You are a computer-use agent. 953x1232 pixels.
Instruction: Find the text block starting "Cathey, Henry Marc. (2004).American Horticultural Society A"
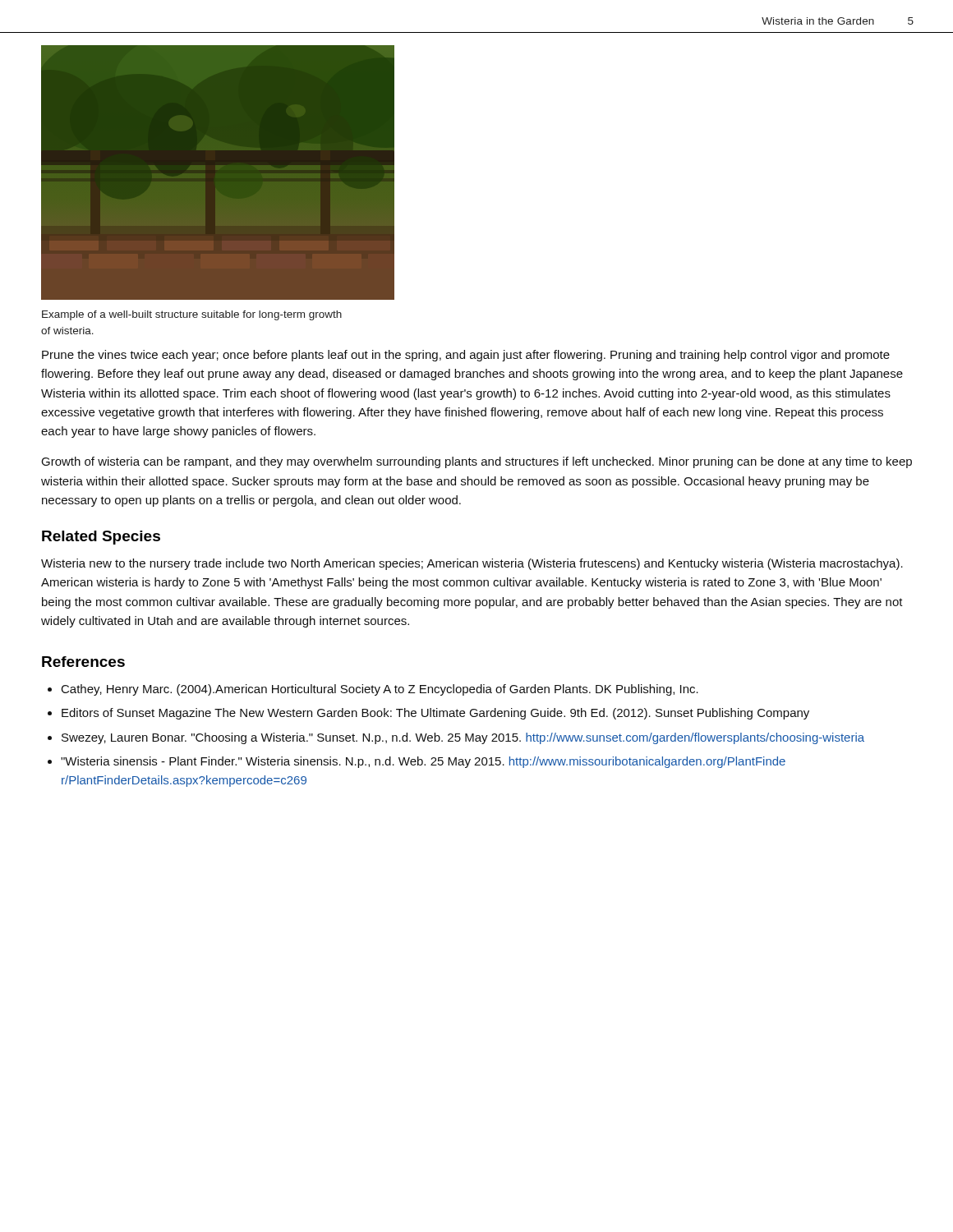pos(380,689)
